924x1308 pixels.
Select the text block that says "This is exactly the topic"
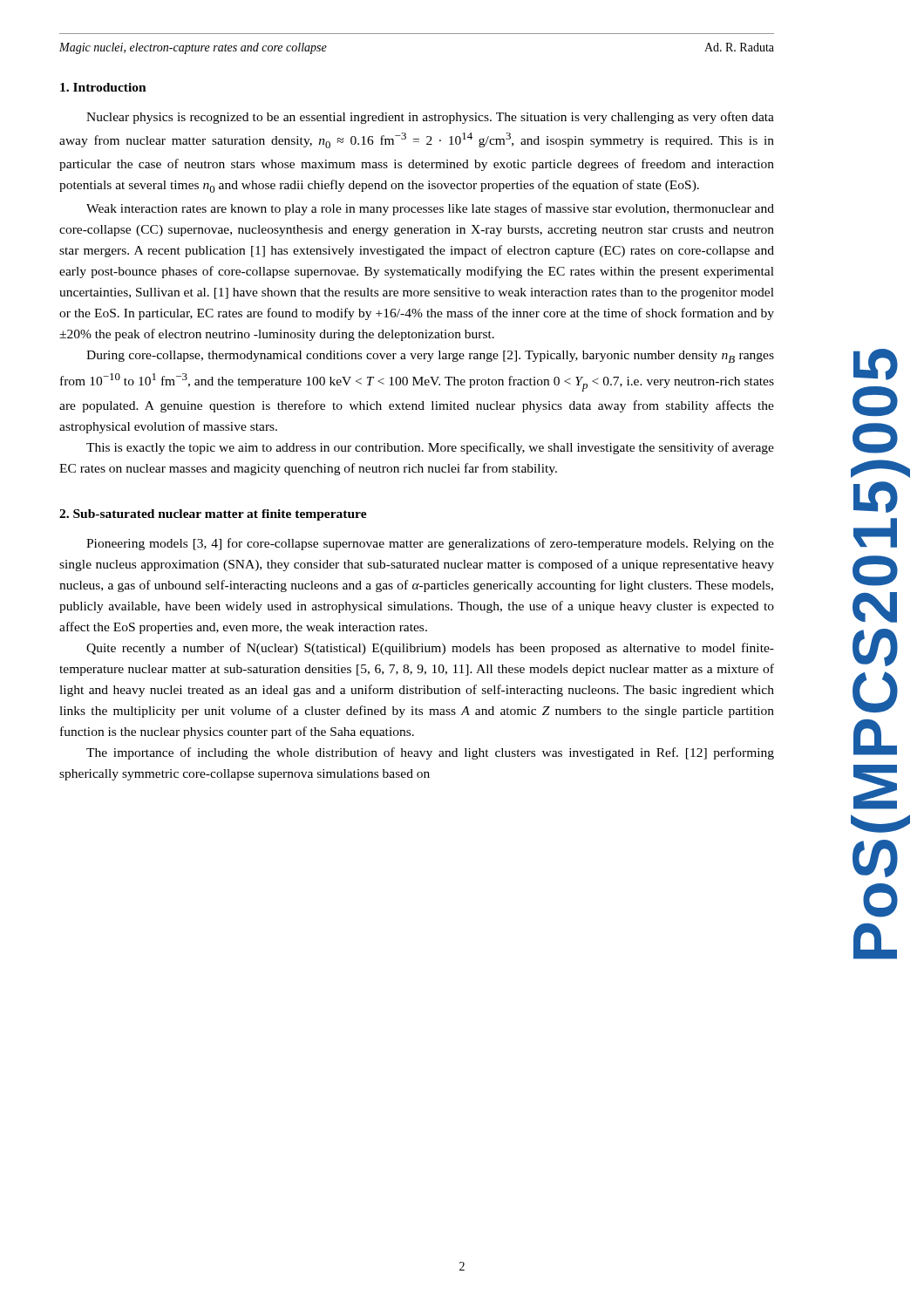point(417,458)
